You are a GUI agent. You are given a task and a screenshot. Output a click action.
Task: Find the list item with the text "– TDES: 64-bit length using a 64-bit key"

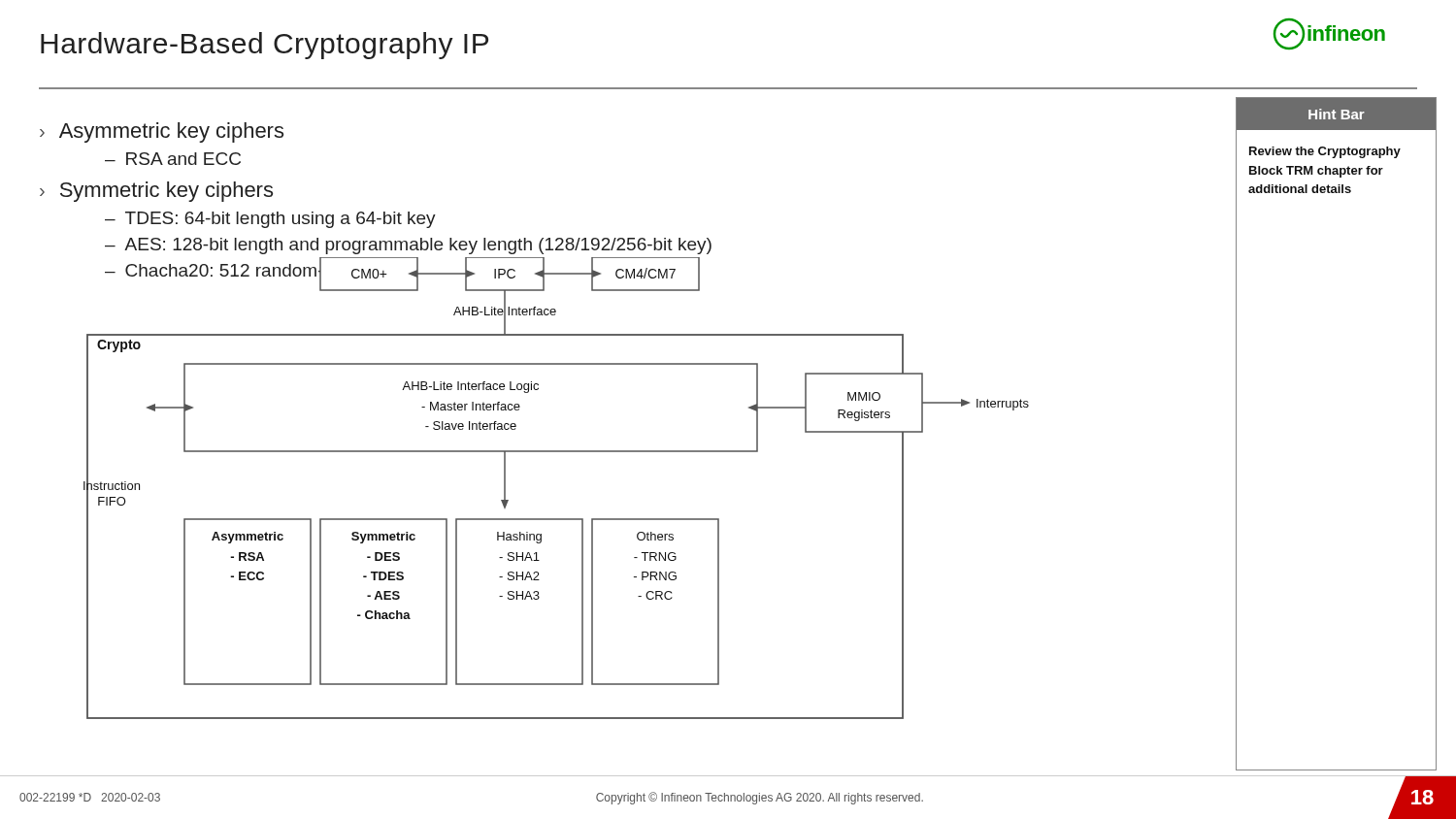point(270,218)
